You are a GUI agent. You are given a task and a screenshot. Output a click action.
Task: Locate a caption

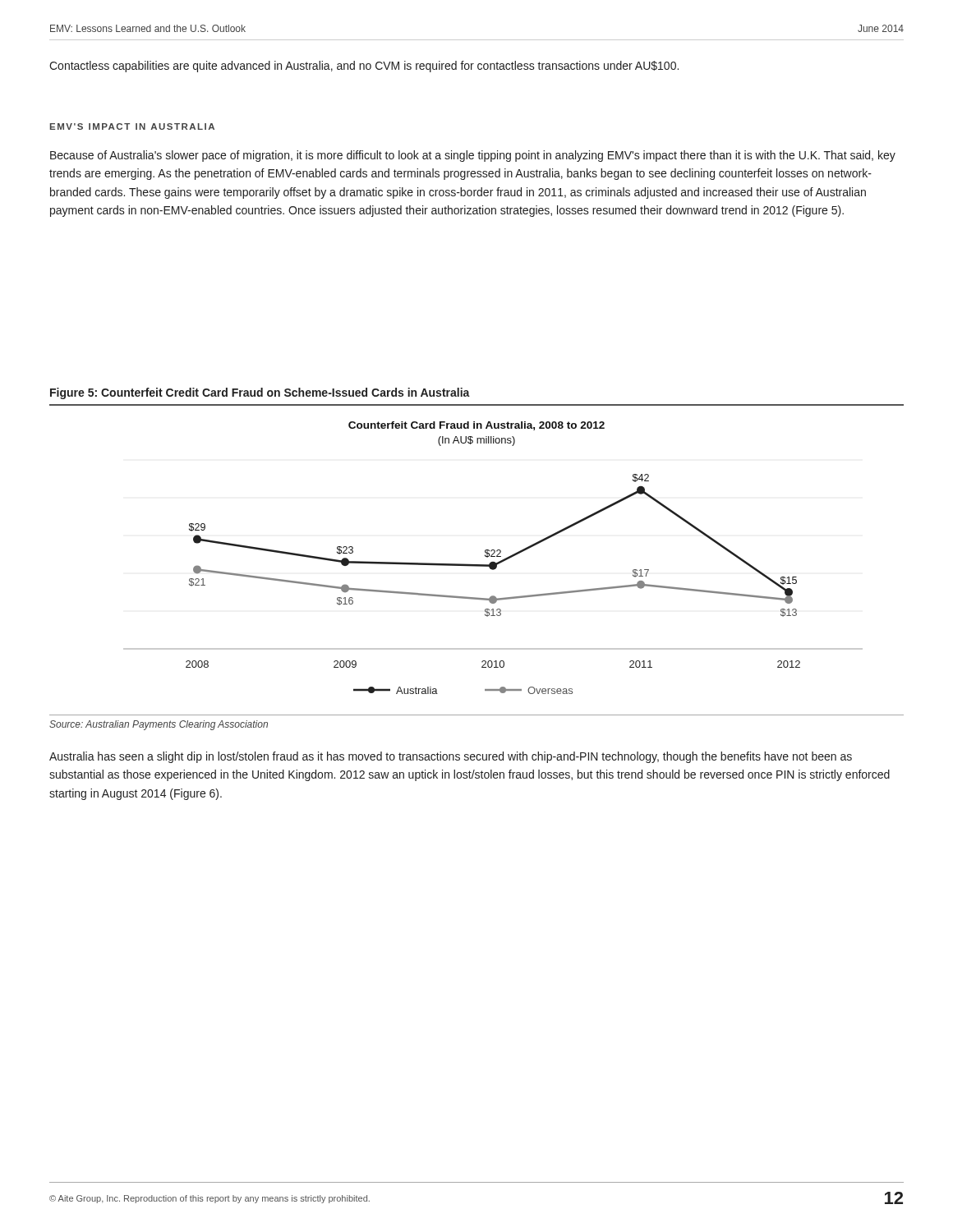pos(259,393)
